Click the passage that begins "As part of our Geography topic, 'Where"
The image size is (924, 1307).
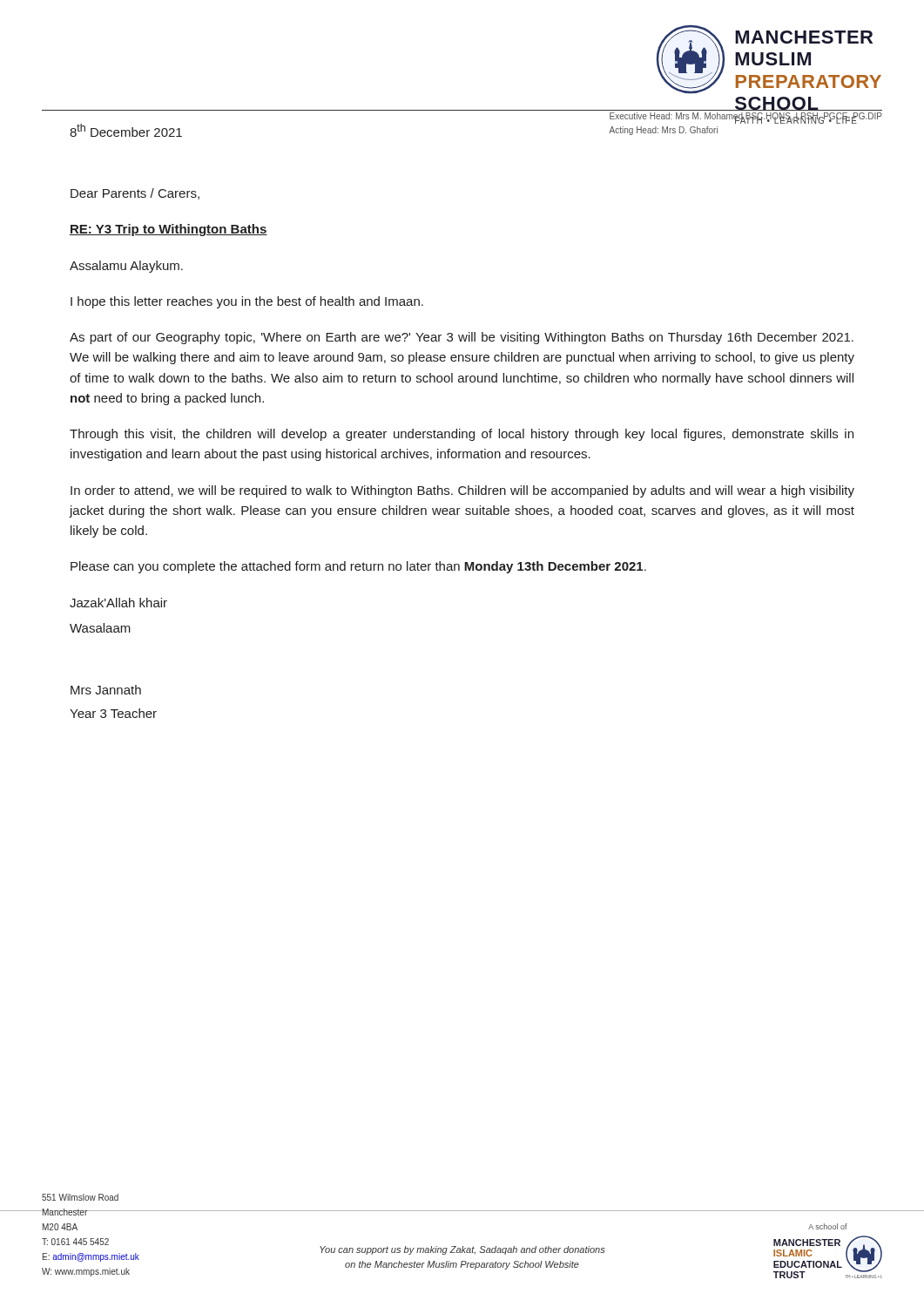[x=462, y=367]
